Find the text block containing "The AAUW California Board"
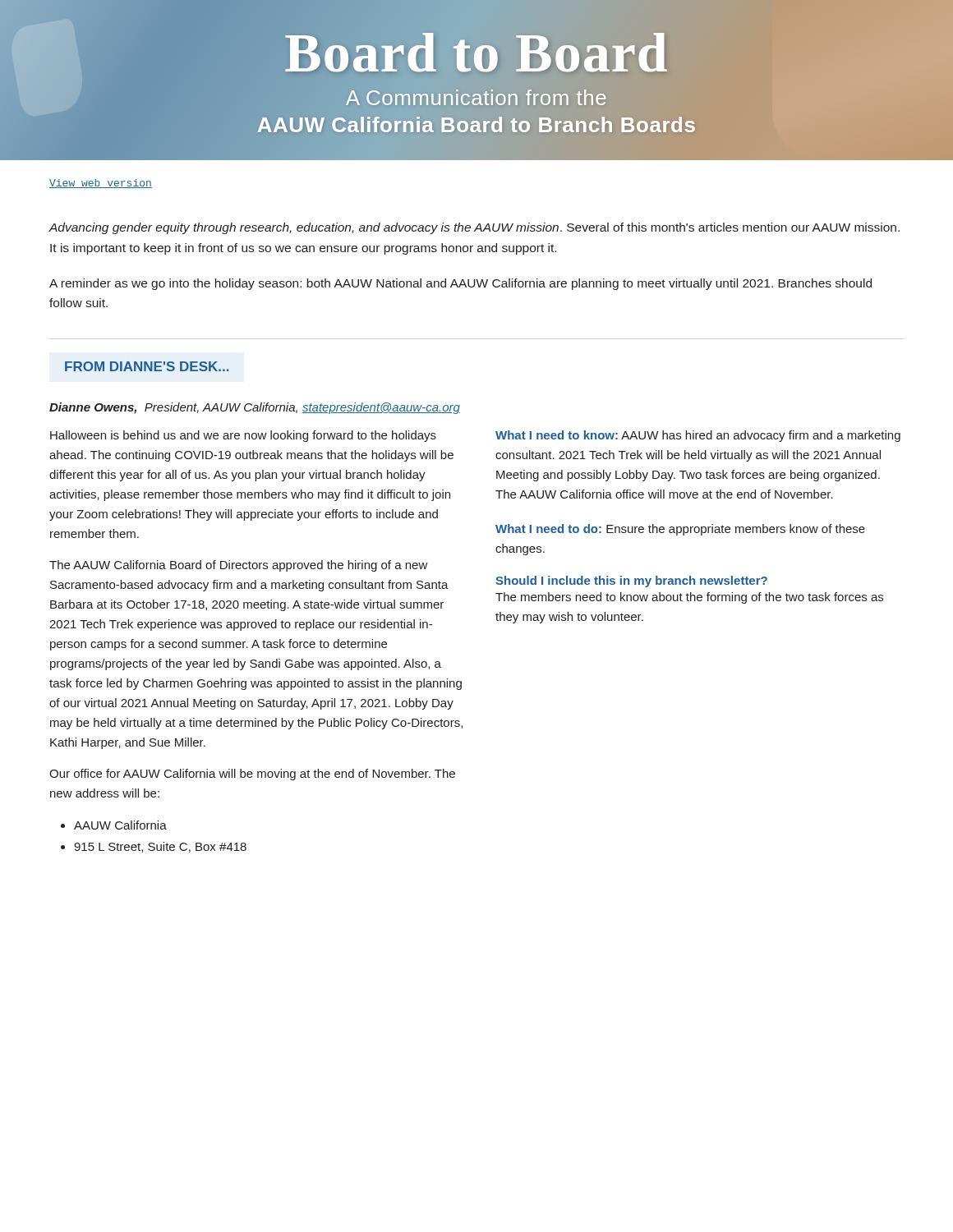The image size is (953, 1232). point(256,654)
